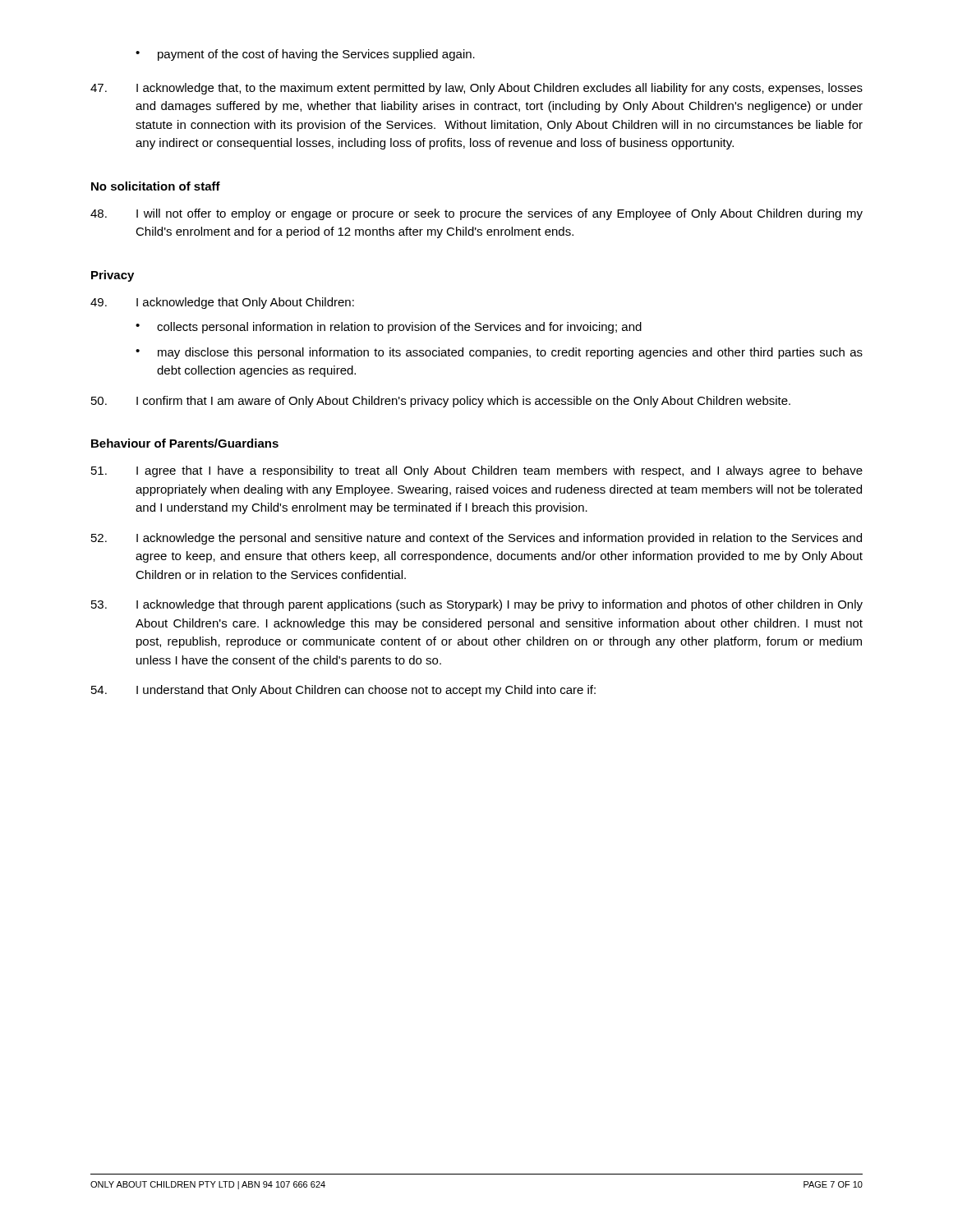Find the passage starting "• may disclose this personal information"
953x1232 pixels.
[499, 361]
